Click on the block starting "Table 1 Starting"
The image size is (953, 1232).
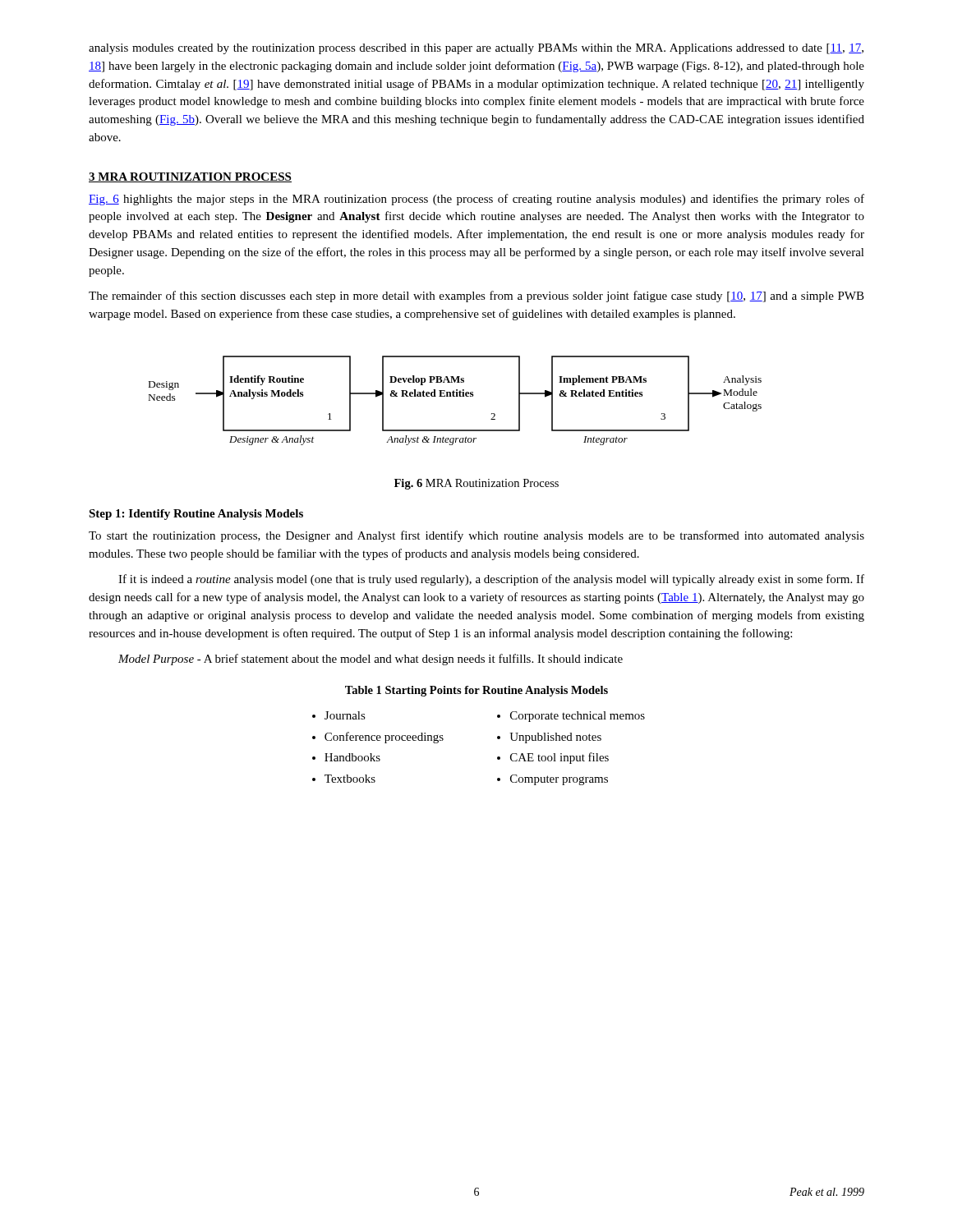(x=476, y=690)
